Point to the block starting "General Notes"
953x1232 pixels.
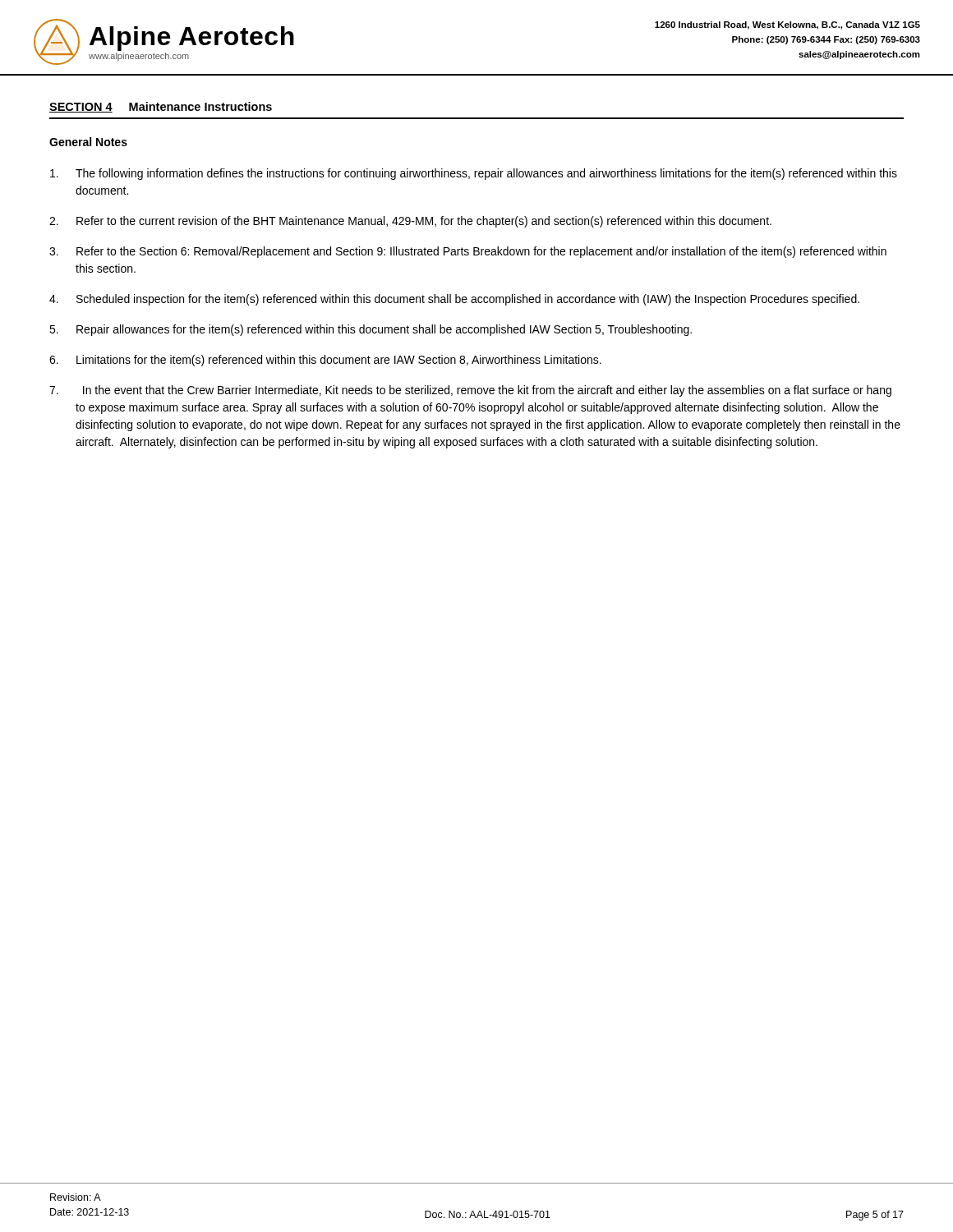pos(88,142)
